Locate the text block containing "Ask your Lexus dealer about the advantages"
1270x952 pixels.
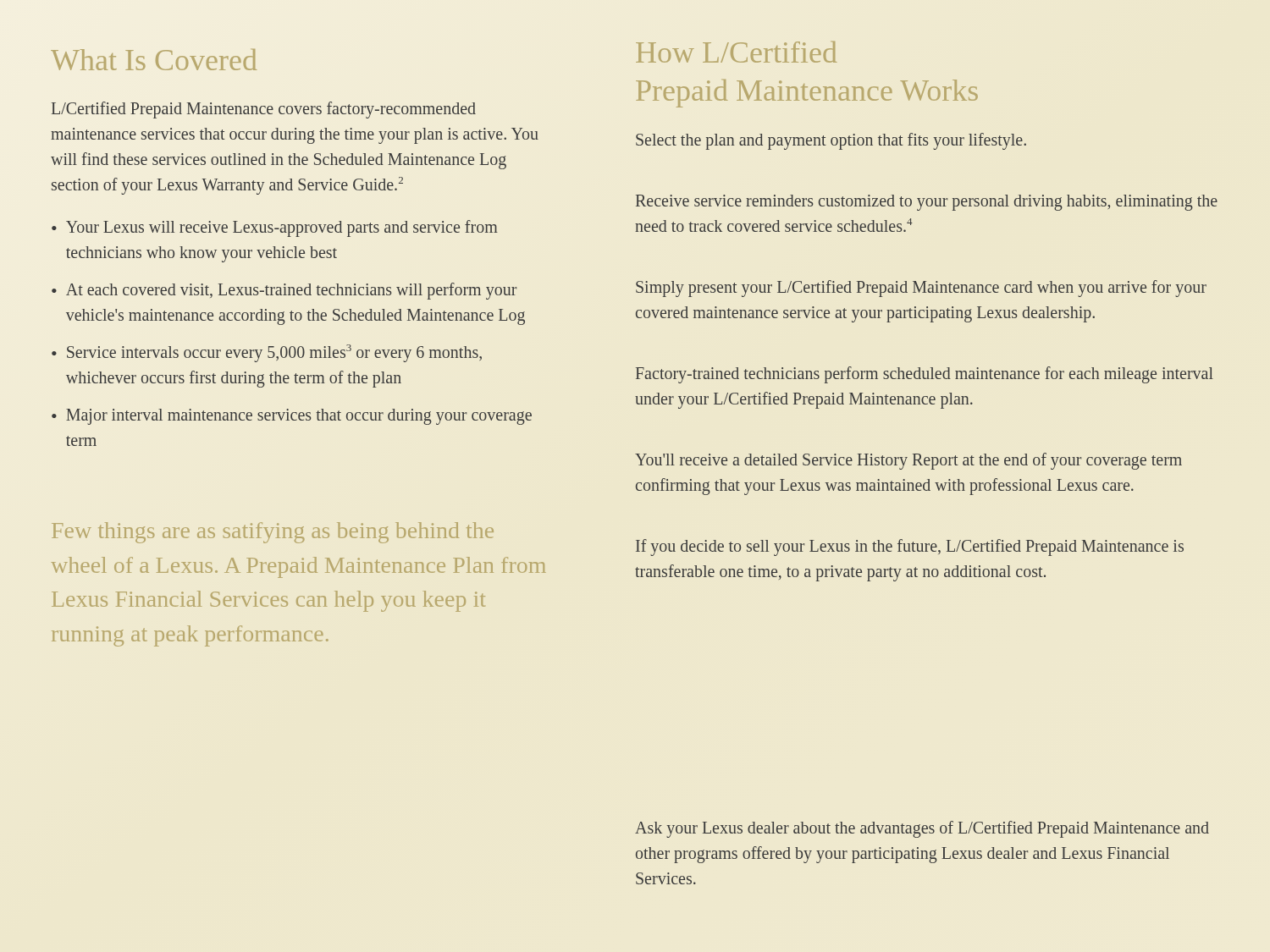[x=927, y=853]
